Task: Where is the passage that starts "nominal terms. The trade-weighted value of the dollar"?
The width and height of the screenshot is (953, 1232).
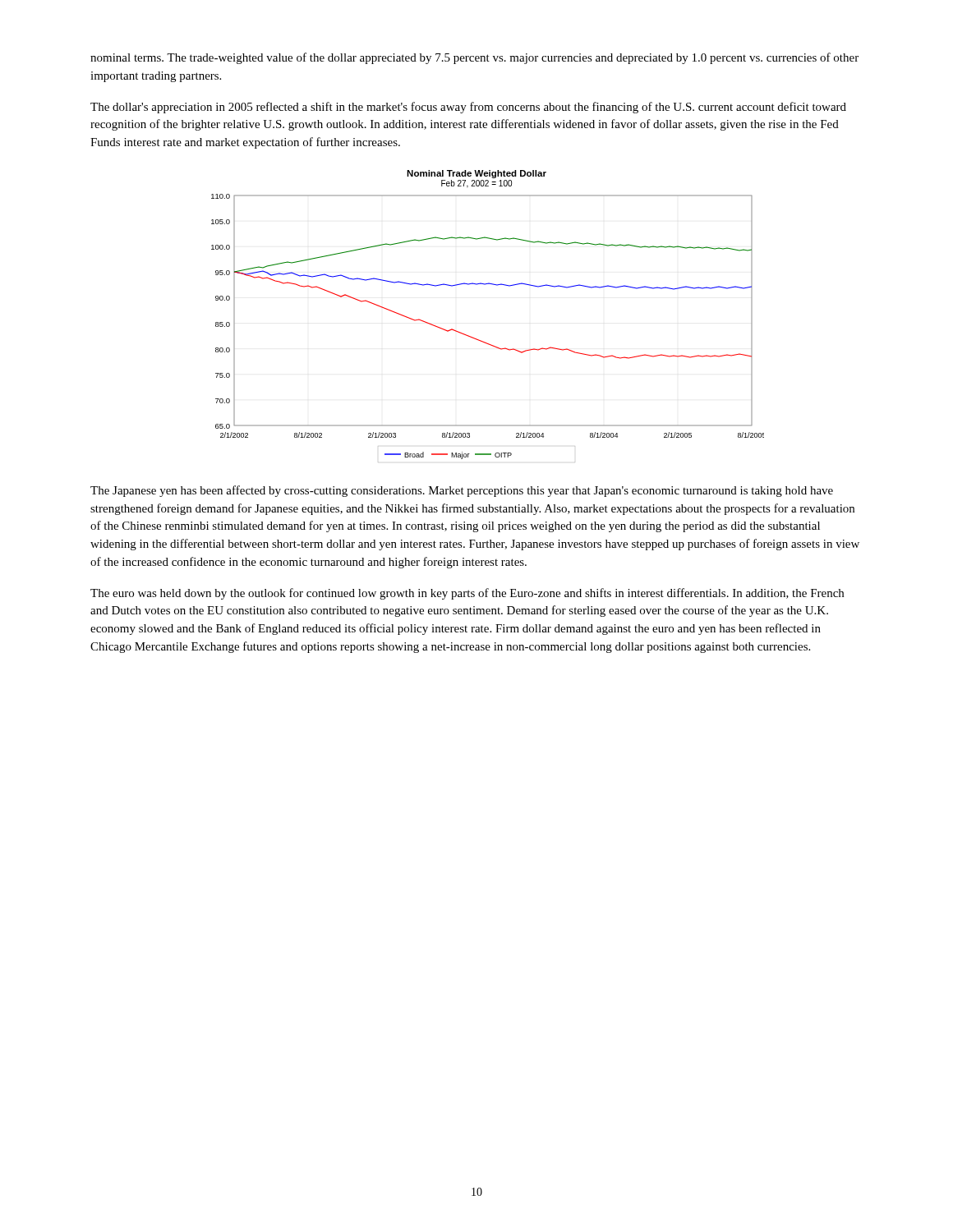Action: point(474,66)
